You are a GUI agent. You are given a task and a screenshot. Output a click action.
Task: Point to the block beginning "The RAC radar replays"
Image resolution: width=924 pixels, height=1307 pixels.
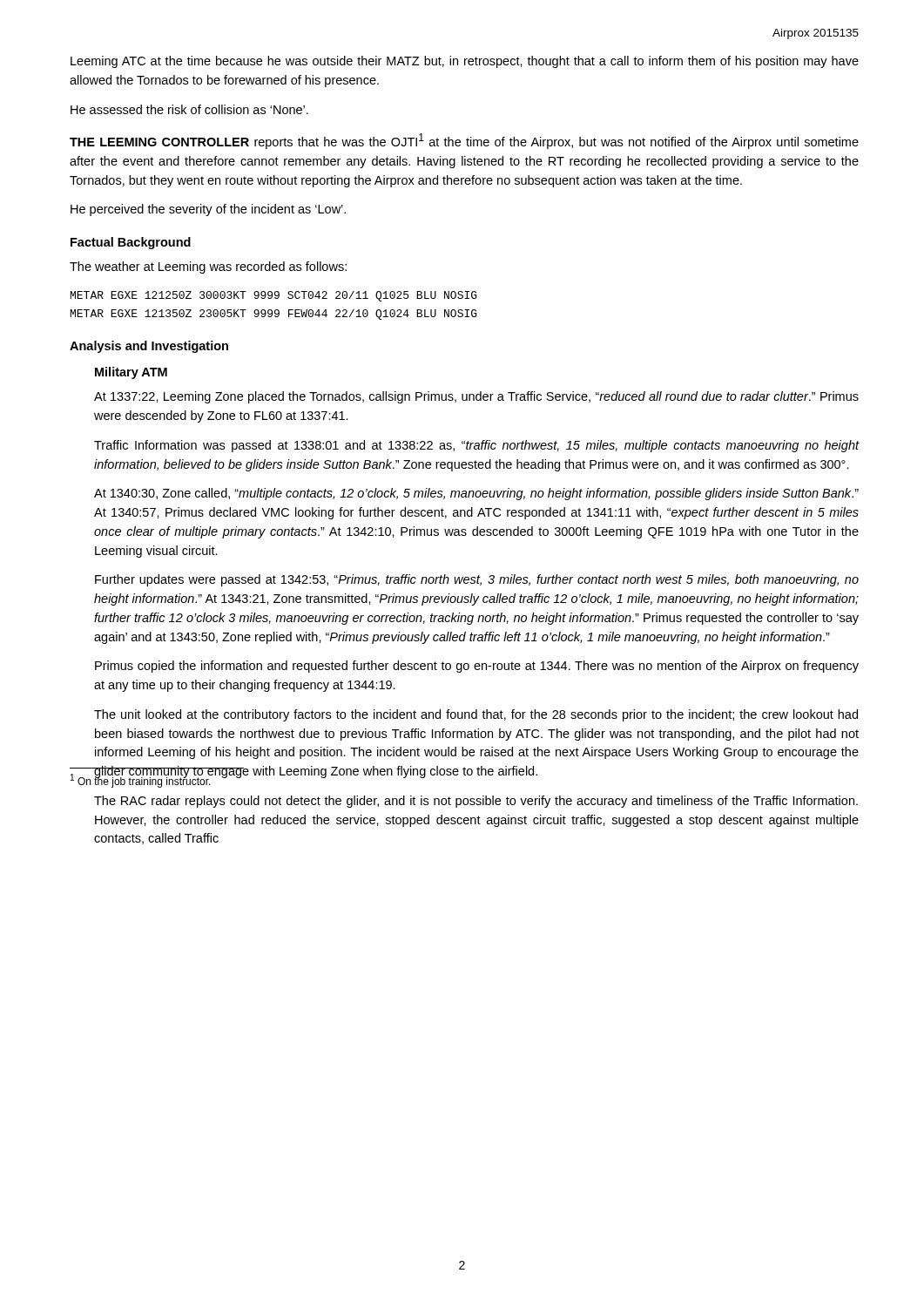coord(476,820)
